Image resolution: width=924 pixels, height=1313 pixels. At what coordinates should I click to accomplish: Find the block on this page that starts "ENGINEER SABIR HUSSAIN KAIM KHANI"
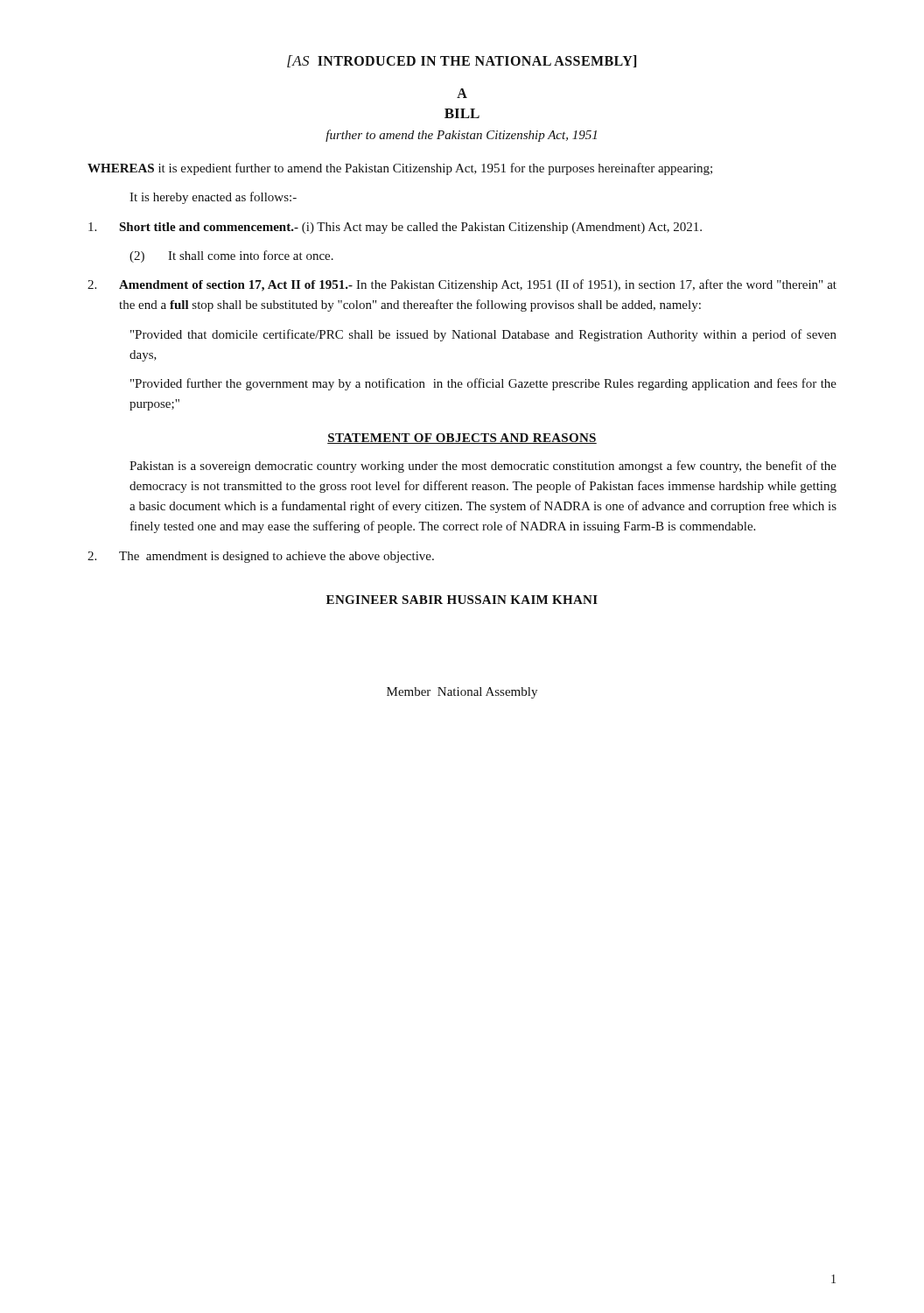pyautogui.click(x=462, y=600)
